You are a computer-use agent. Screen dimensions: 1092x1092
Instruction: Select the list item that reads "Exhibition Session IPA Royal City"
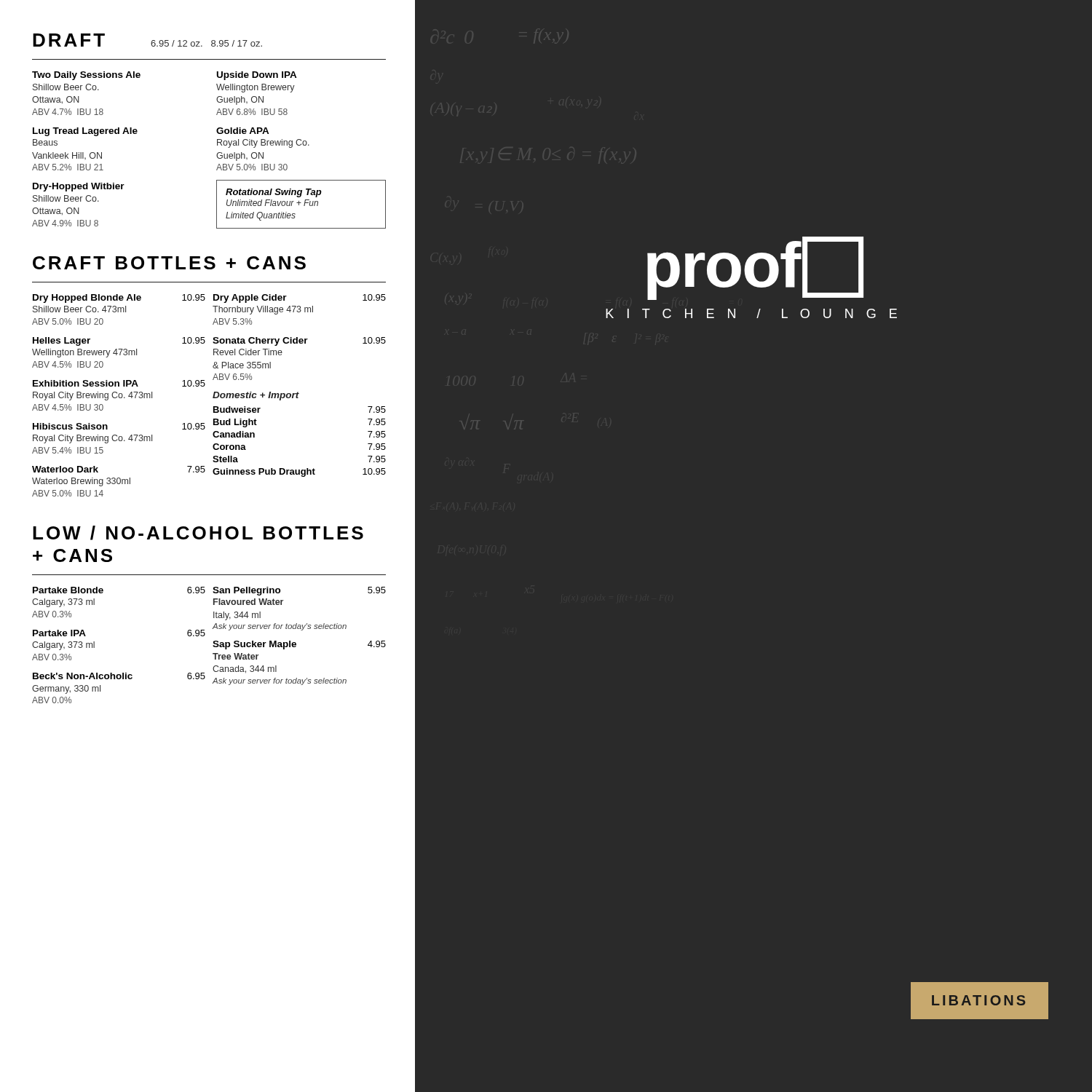coord(119,395)
